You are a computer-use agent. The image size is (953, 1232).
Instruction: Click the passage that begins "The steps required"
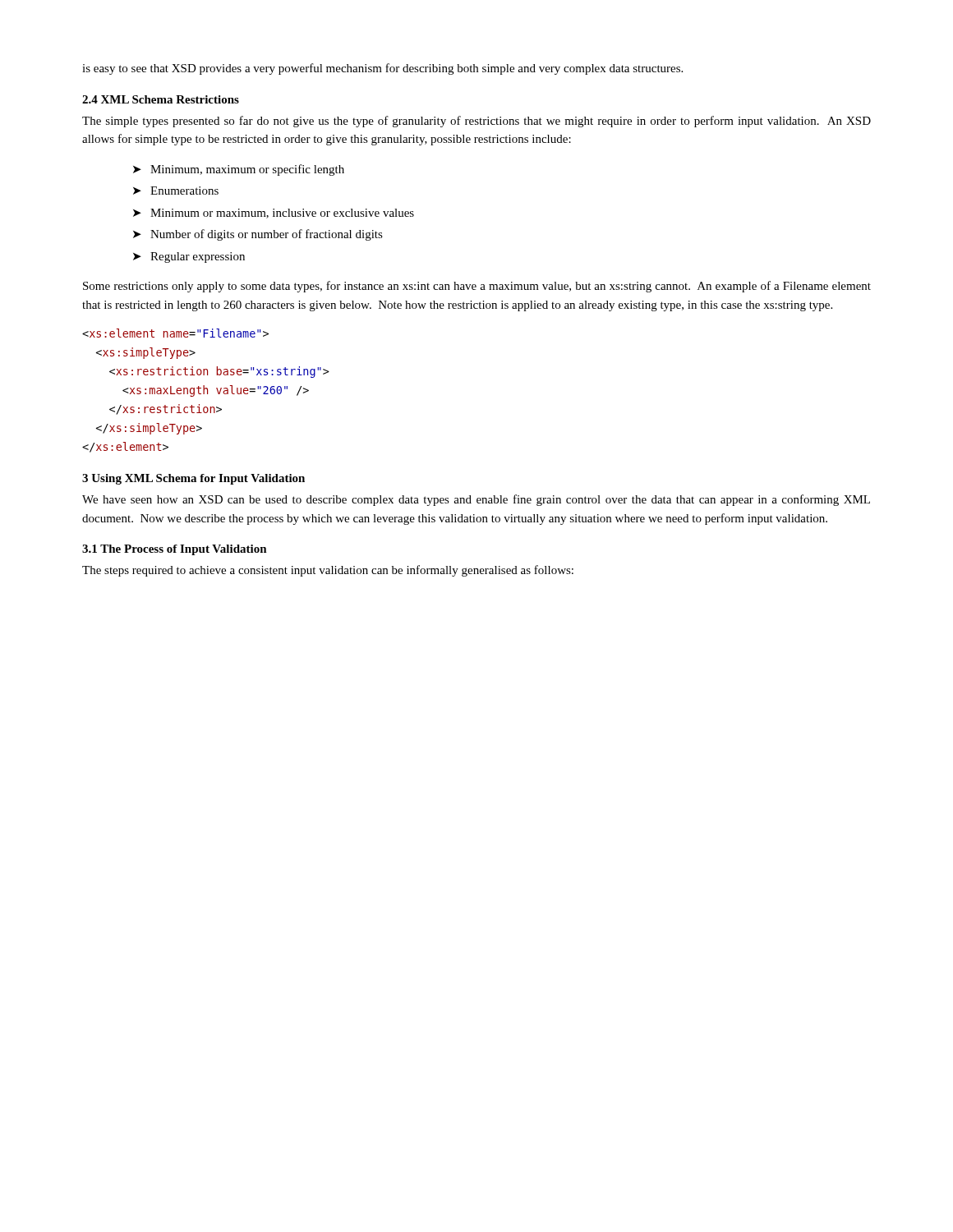[x=328, y=570]
